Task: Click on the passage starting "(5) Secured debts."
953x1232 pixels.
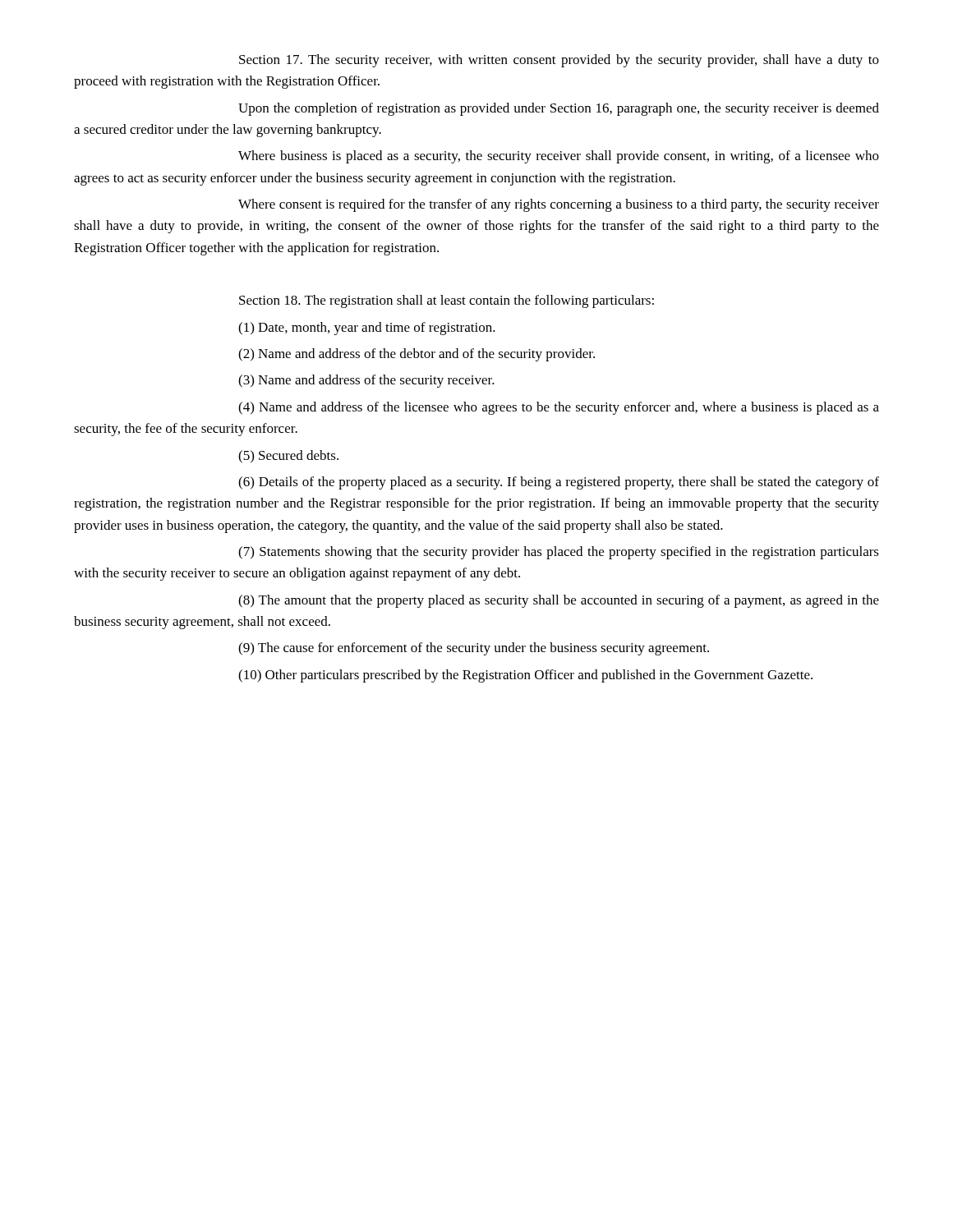Action: (288, 457)
